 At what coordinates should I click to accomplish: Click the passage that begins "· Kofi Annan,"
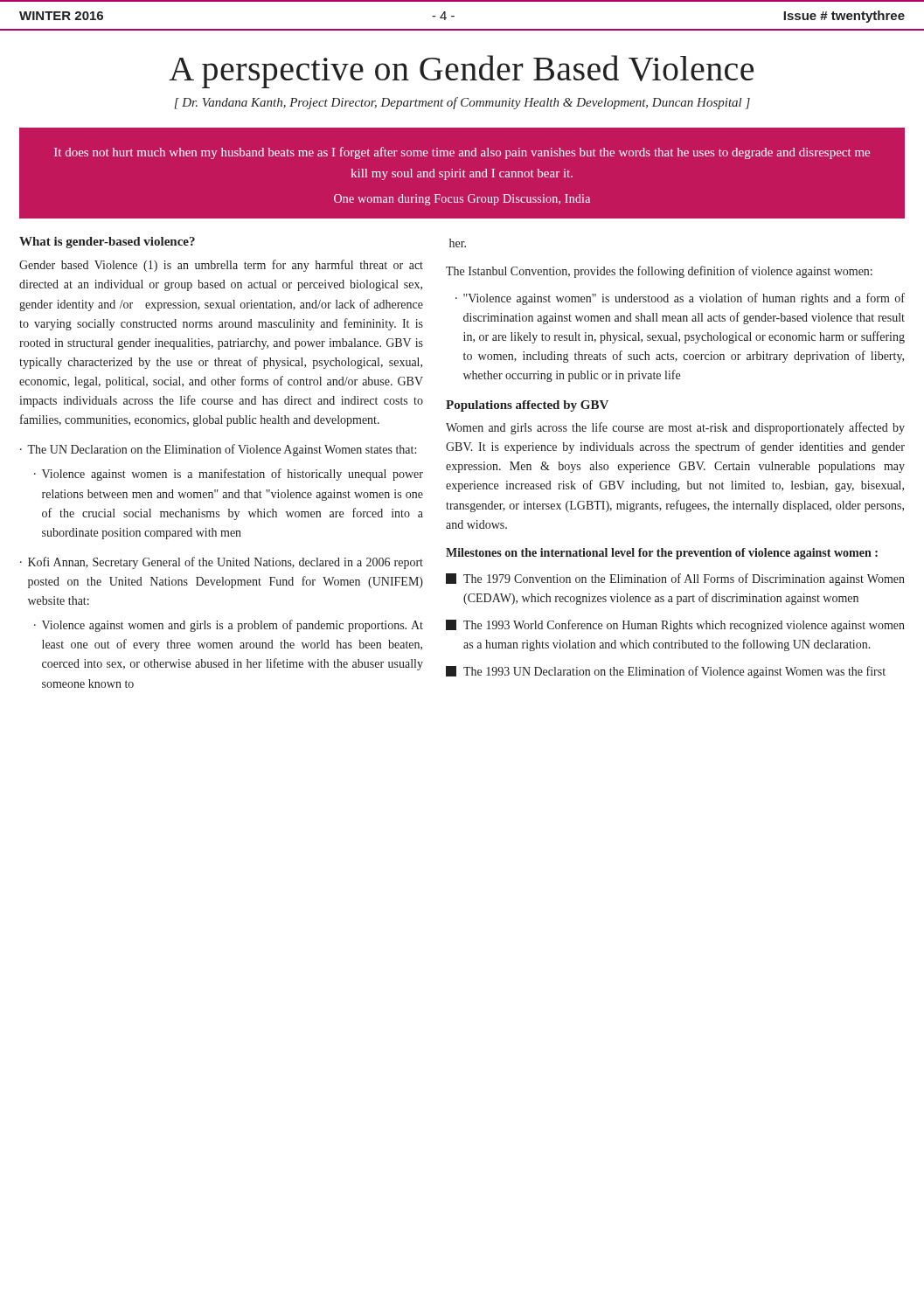point(221,582)
